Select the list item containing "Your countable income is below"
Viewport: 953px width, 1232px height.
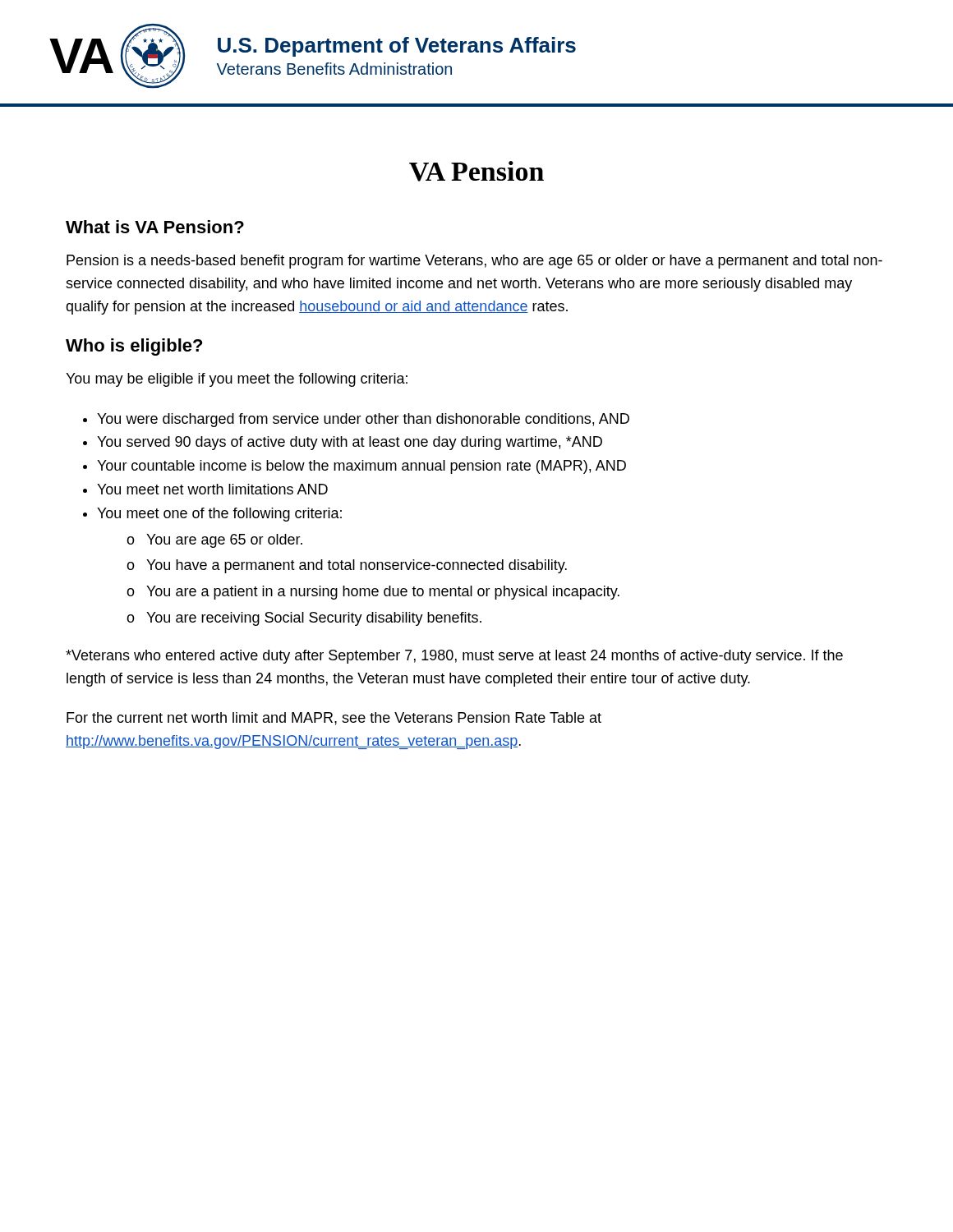click(492, 466)
